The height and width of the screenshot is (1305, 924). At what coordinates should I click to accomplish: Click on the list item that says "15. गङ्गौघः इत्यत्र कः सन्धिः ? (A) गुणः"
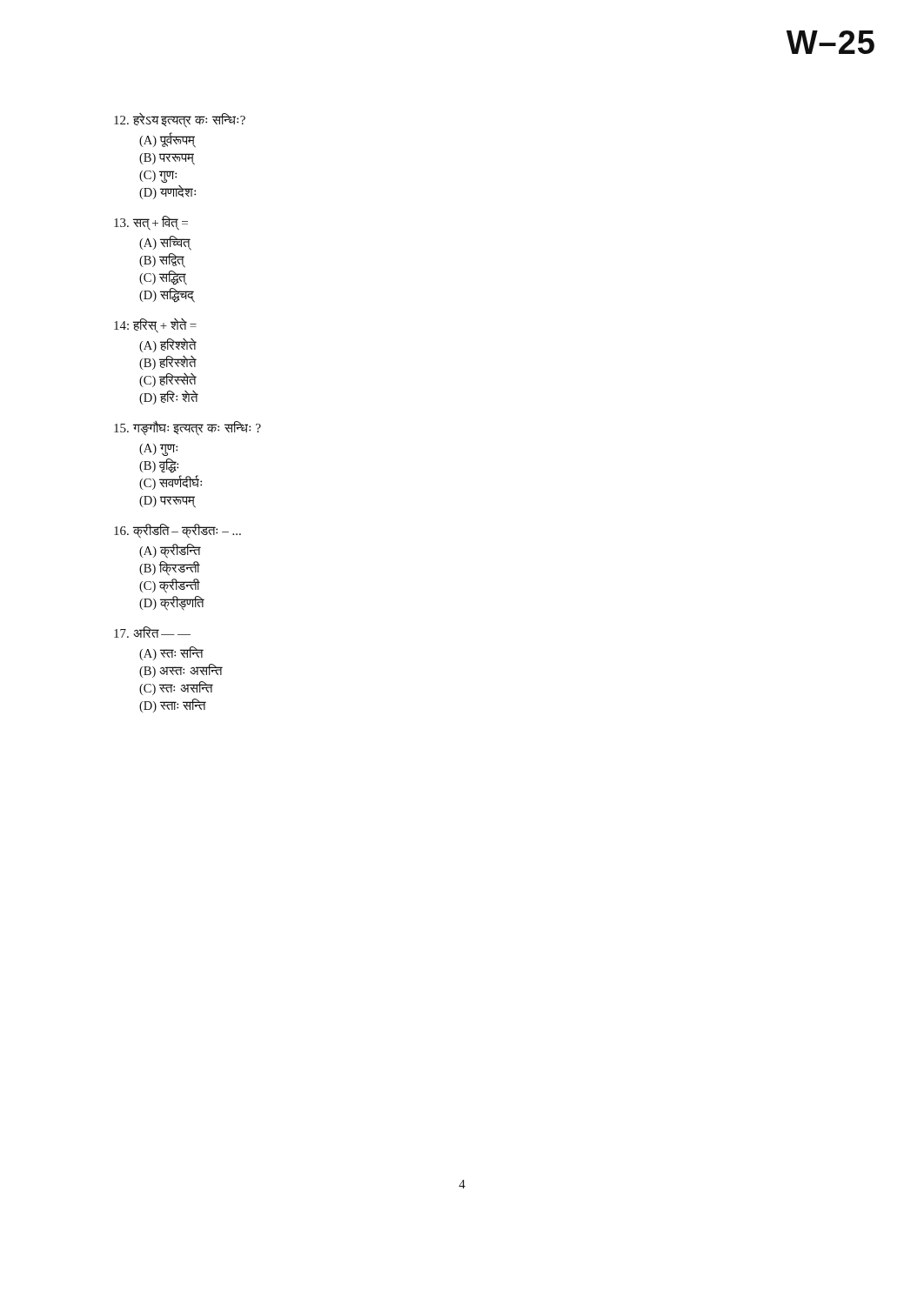pos(187,428)
